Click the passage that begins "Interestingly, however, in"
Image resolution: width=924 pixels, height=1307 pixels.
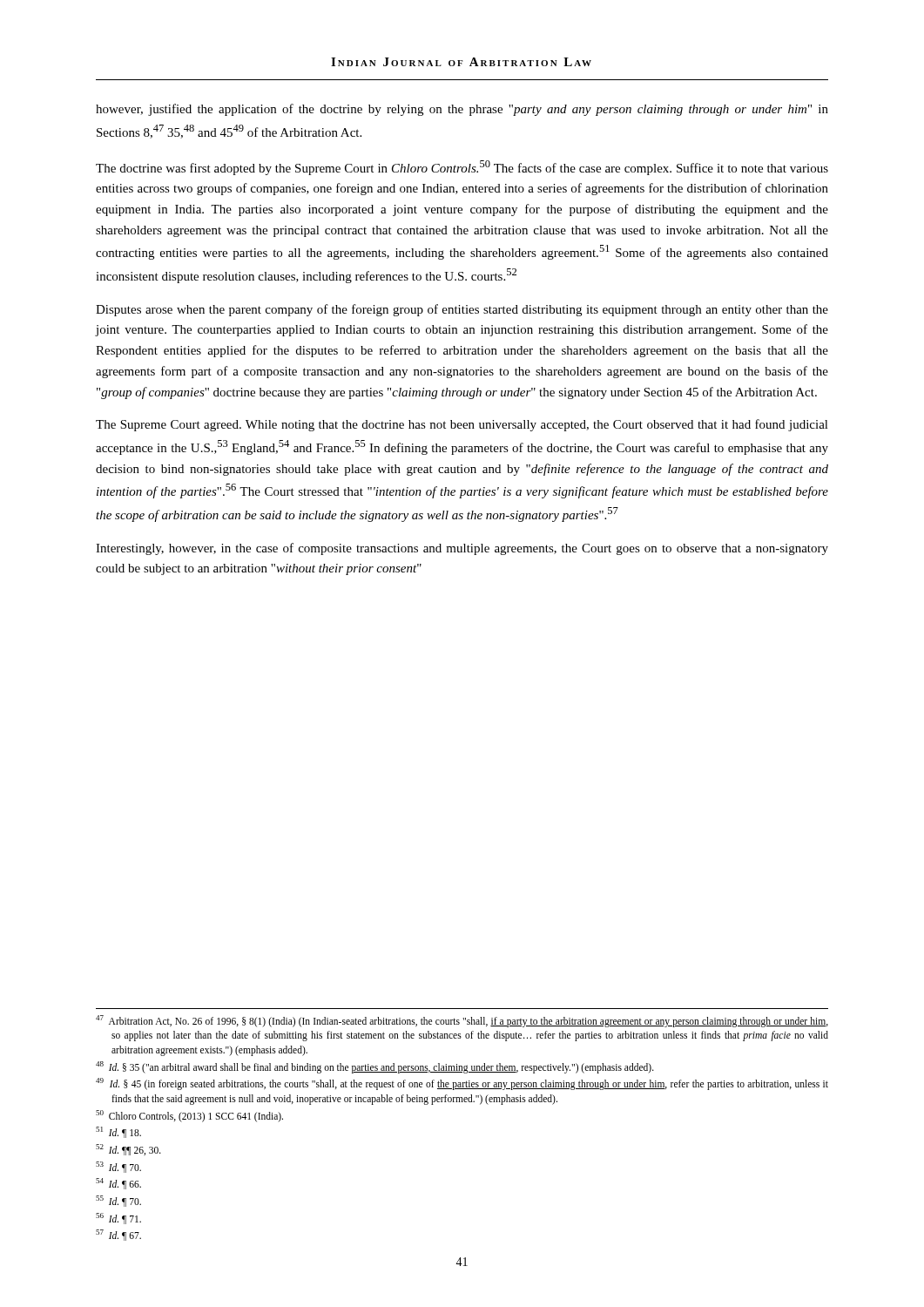pyautogui.click(x=462, y=558)
